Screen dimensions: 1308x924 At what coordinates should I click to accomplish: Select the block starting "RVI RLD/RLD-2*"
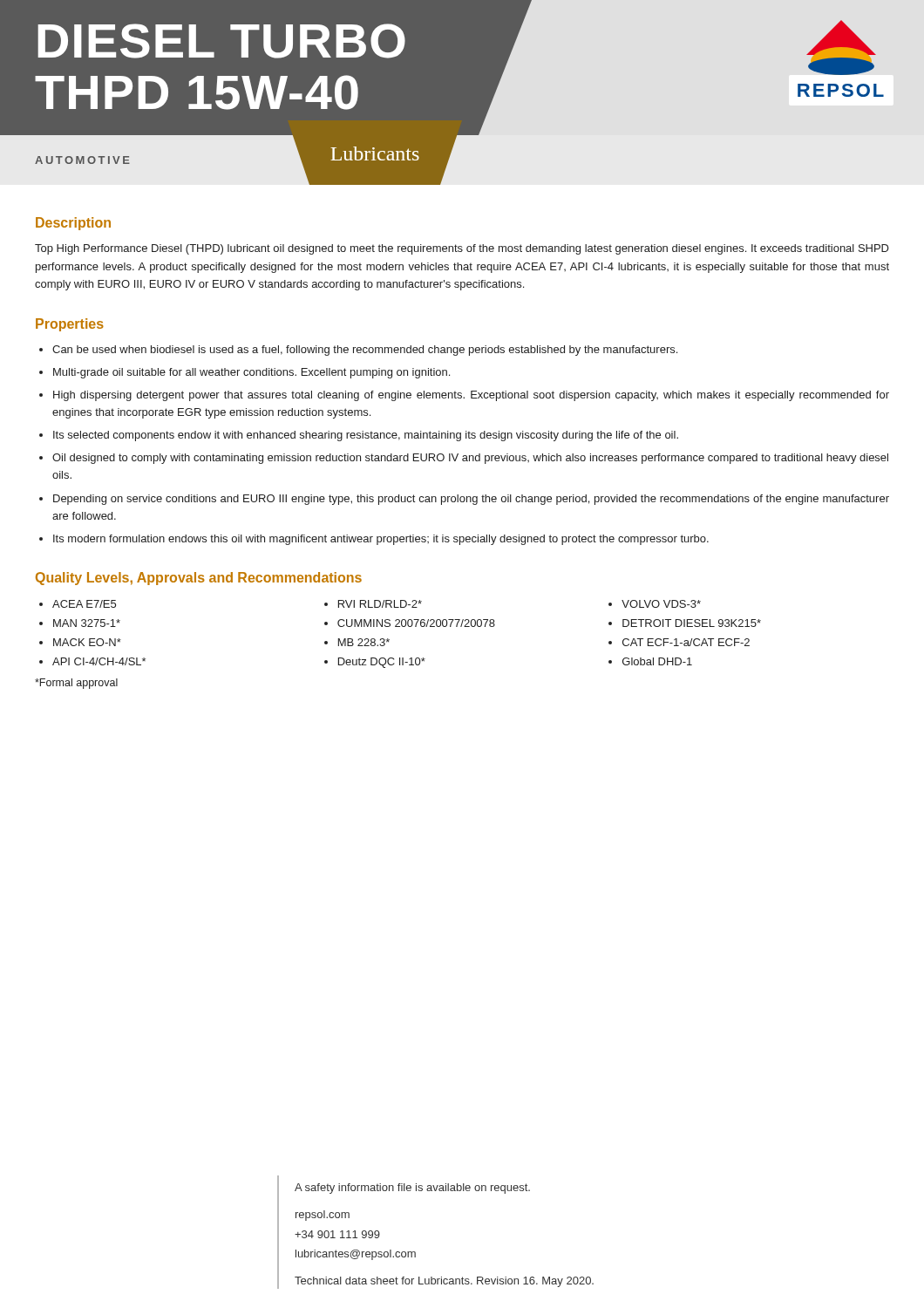379,604
